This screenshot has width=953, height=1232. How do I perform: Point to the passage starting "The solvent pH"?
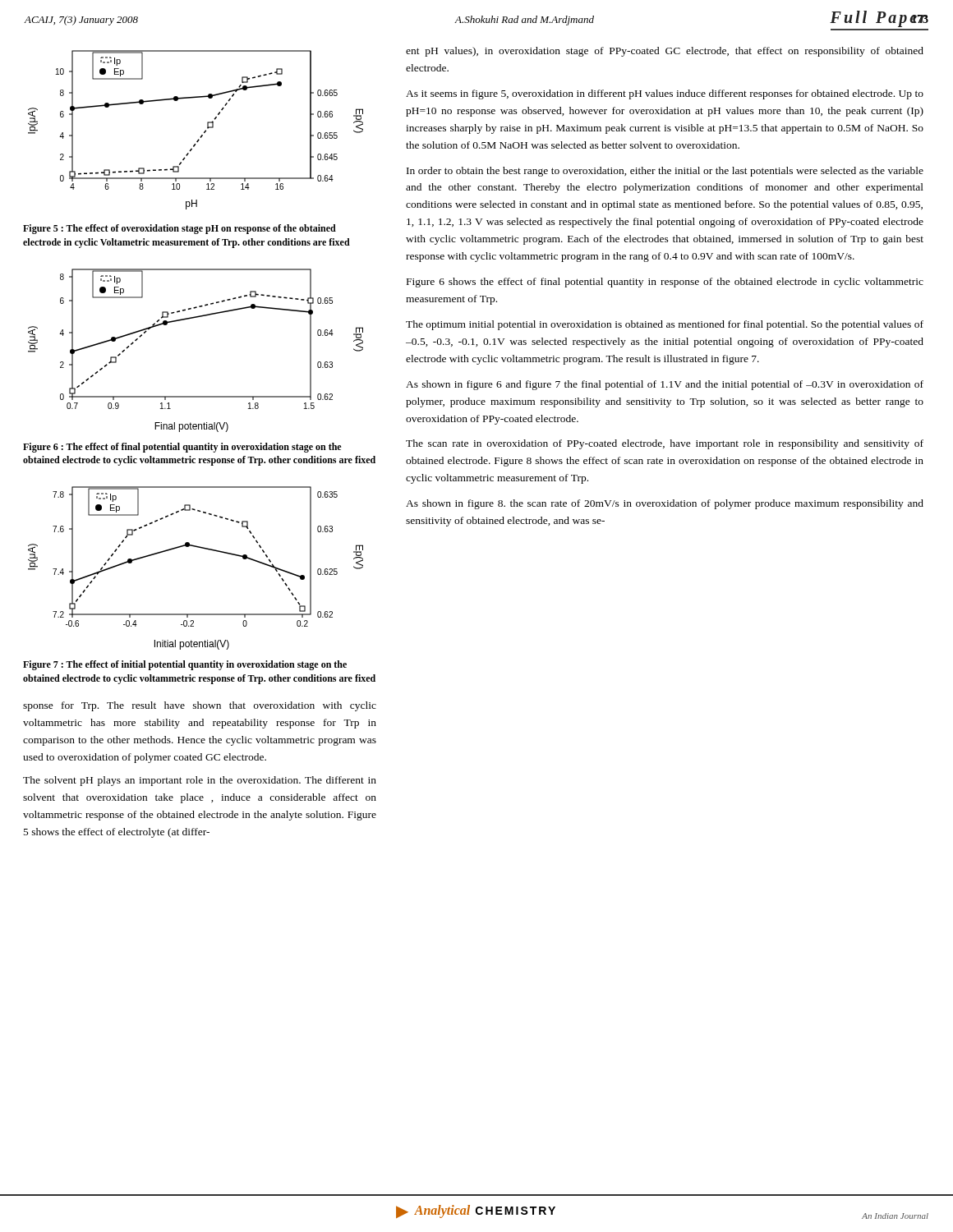(200, 806)
